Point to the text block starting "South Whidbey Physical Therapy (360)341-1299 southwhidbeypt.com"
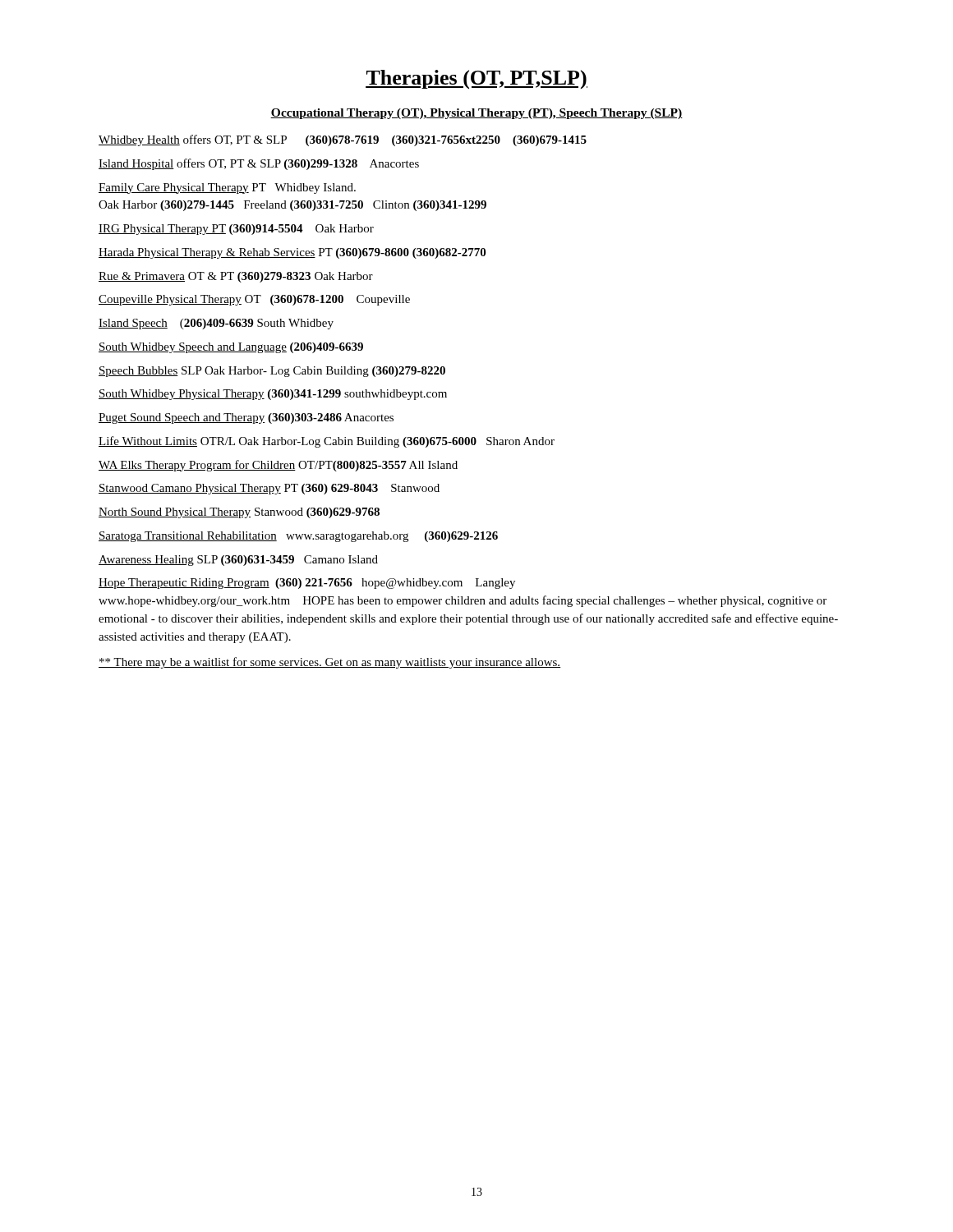Image resolution: width=953 pixels, height=1232 pixels. point(273,394)
